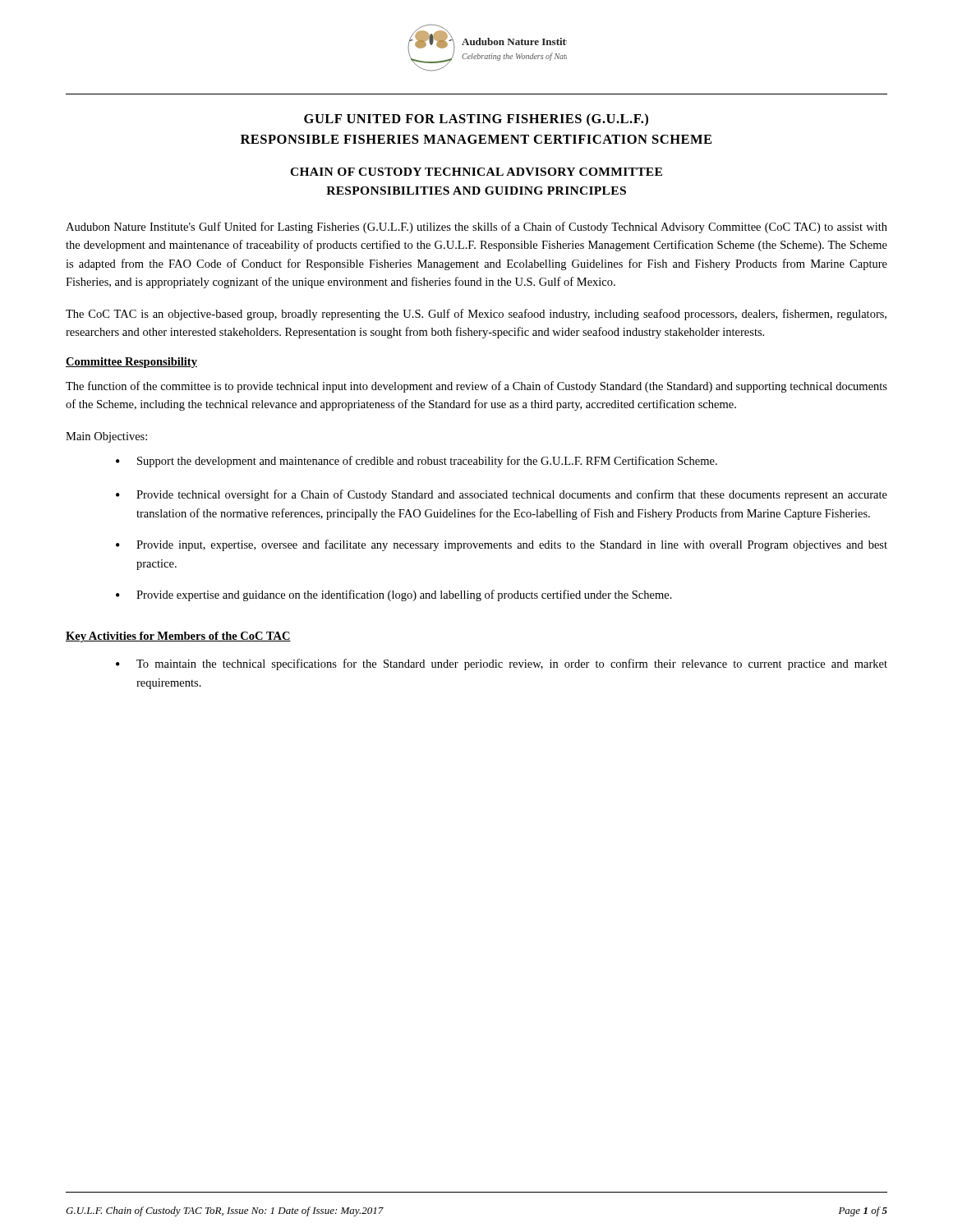The width and height of the screenshot is (953, 1232).
Task: Find the block on this page that starts "The CoC TAC is an objective-based"
Action: pos(476,323)
